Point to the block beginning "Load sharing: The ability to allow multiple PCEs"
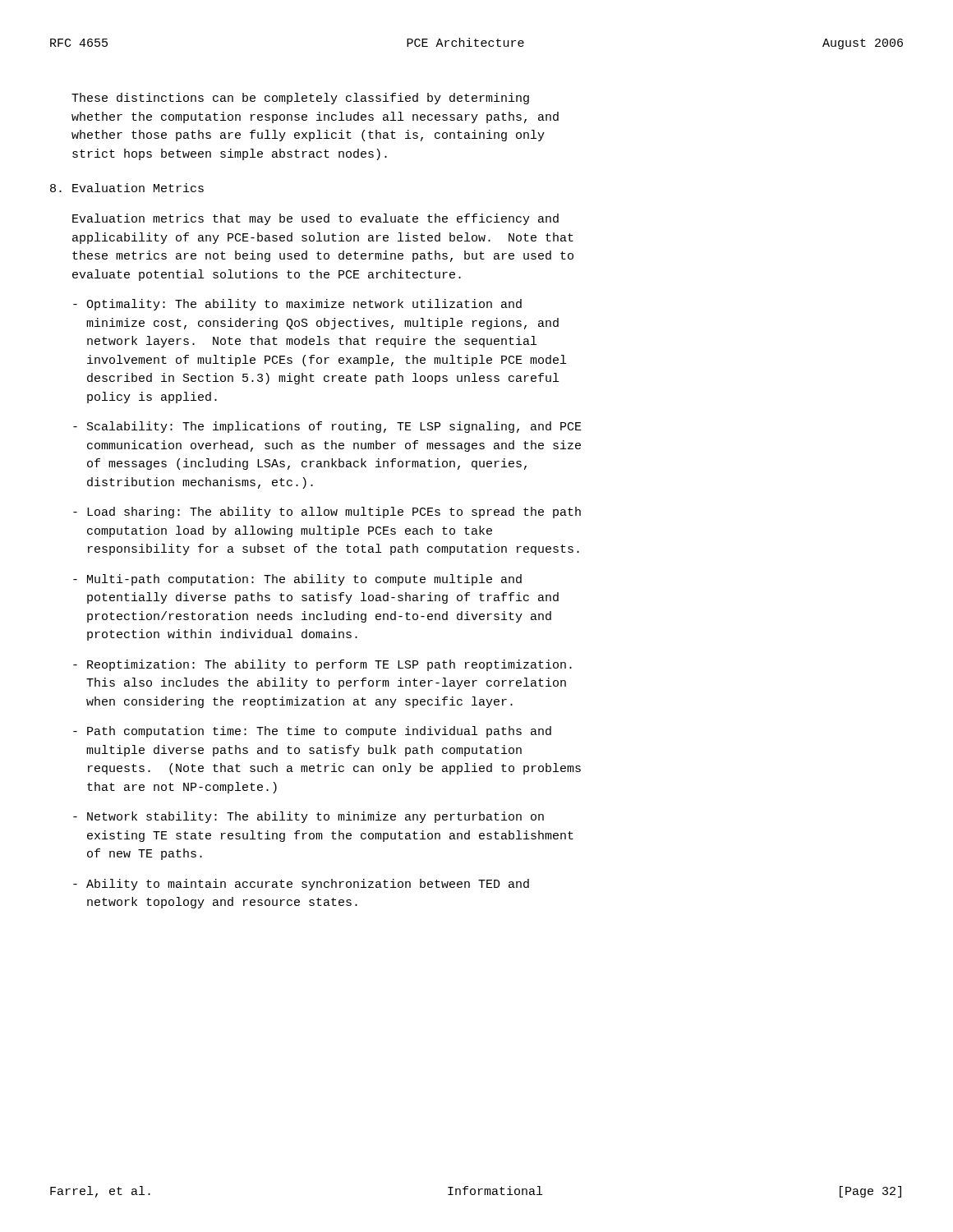This screenshot has width=953, height=1232. click(x=316, y=531)
